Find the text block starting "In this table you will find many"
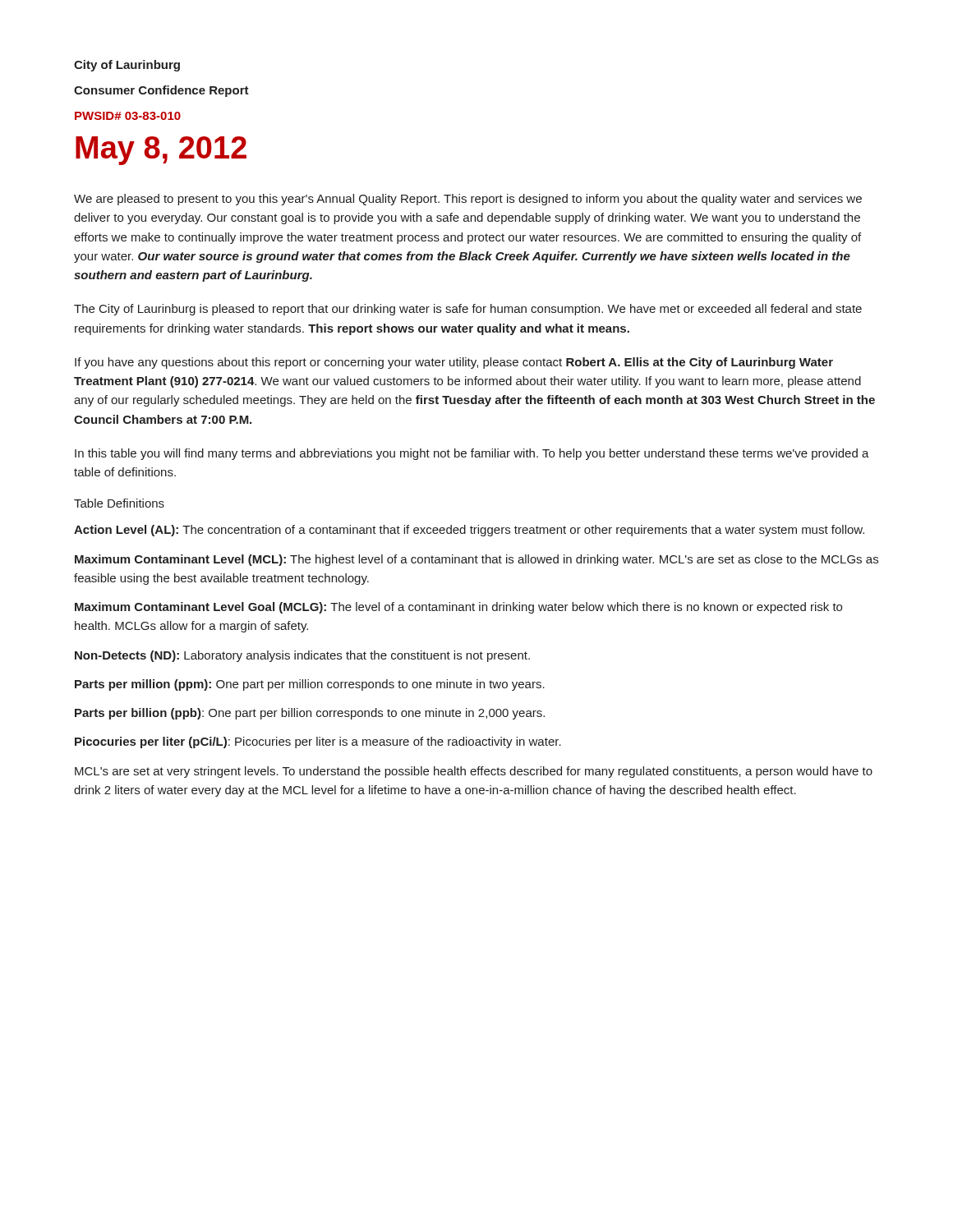 coord(471,462)
